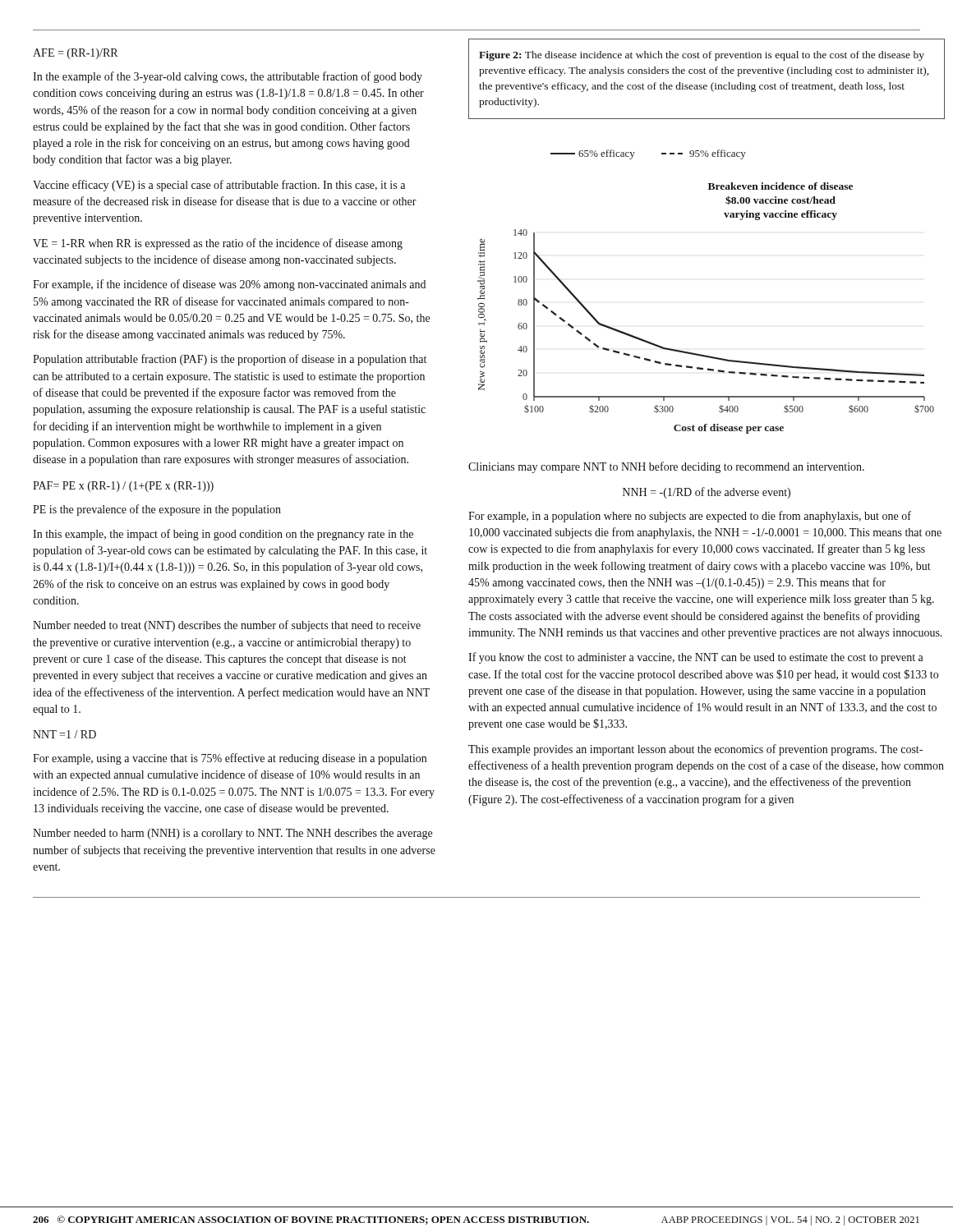This screenshot has height=1232, width=953.
Task: Point to the block starting "Vaccine efficacy (VE) is a special"
Action: click(224, 202)
